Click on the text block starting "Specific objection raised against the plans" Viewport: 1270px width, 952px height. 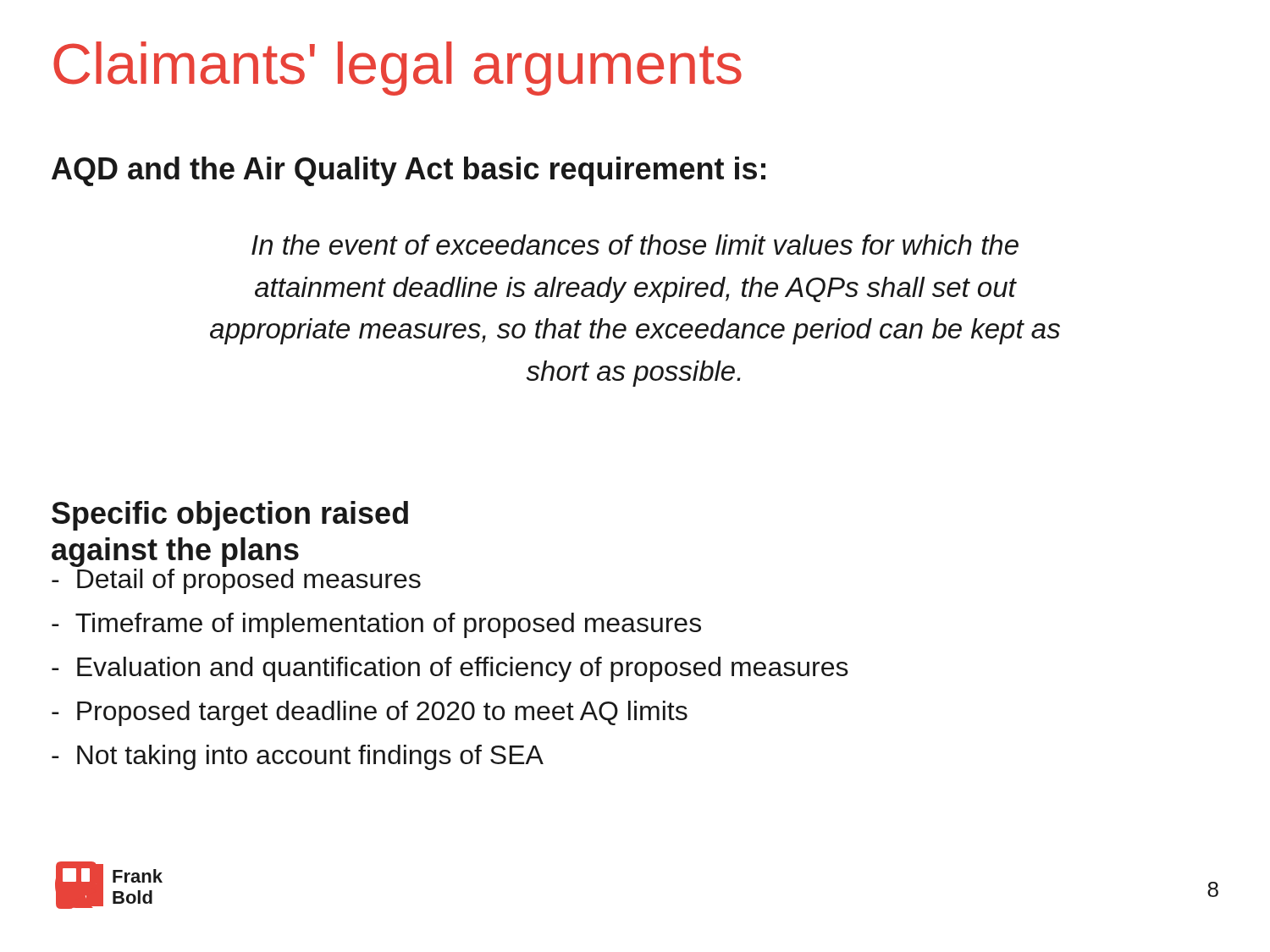coord(230,532)
